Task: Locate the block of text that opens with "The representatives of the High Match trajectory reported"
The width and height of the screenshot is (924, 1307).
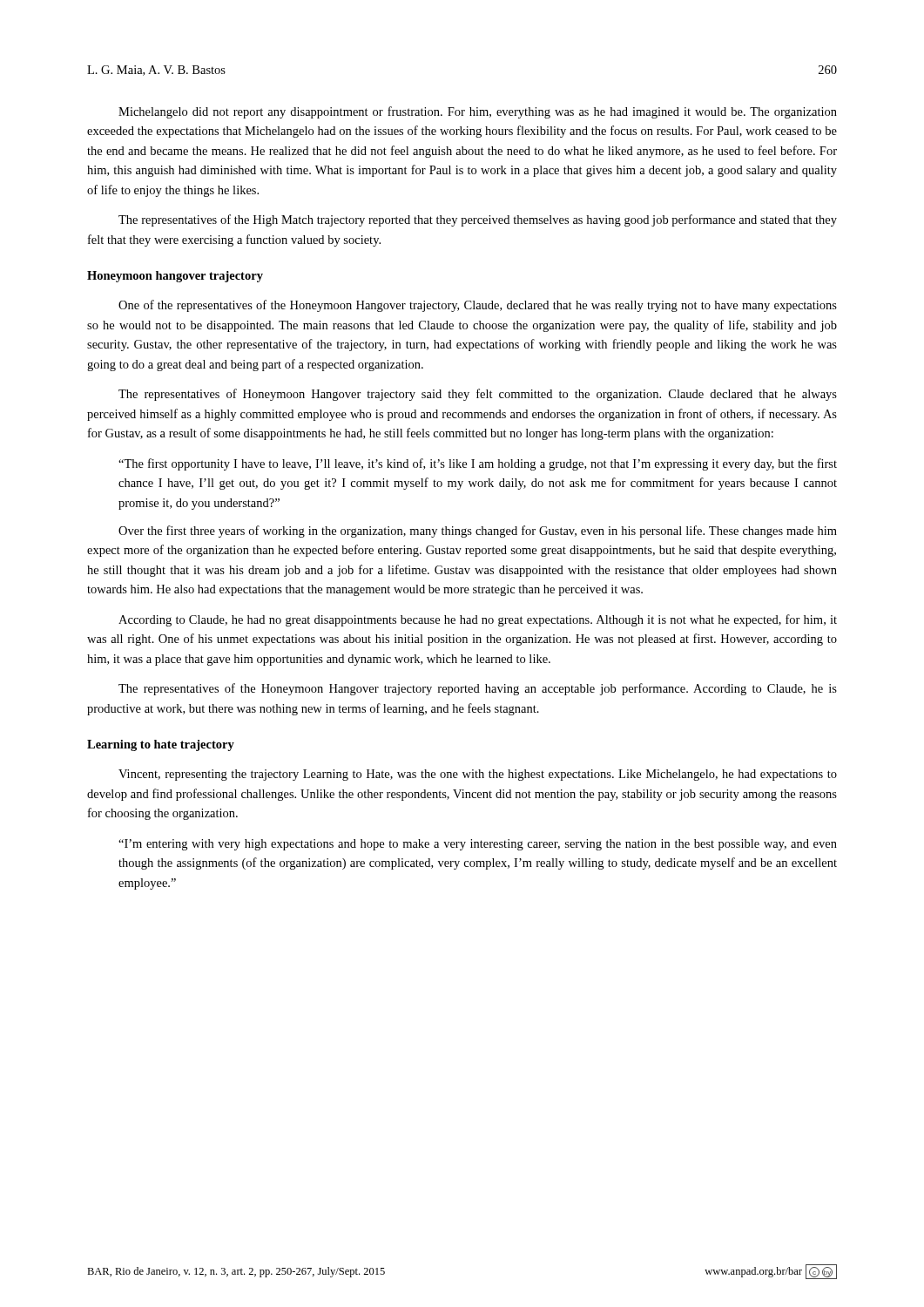Action: [462, 230]
